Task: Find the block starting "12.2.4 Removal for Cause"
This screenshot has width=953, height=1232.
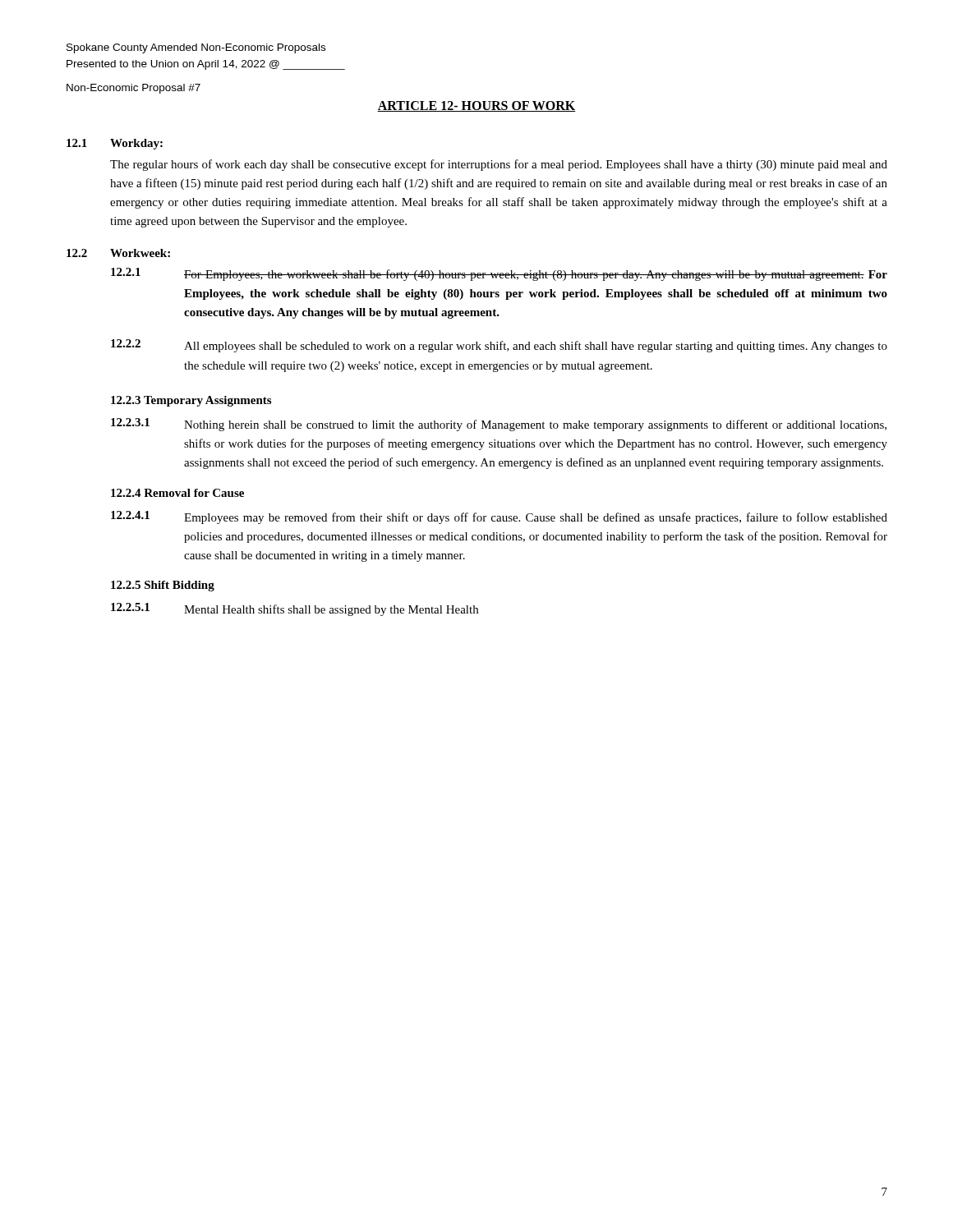Action: (x=177, y=492)
